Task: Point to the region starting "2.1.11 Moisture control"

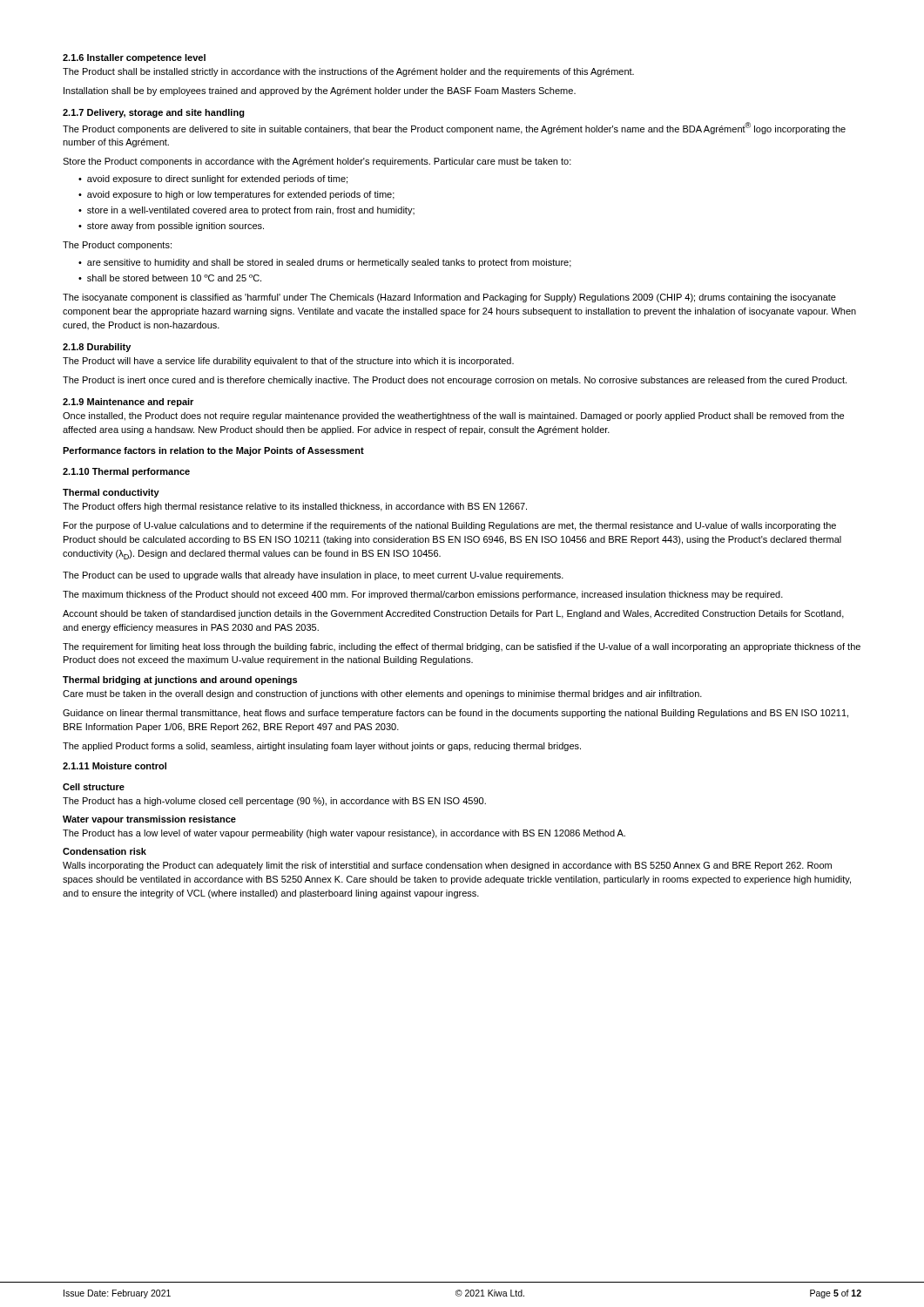Action: 115,766
